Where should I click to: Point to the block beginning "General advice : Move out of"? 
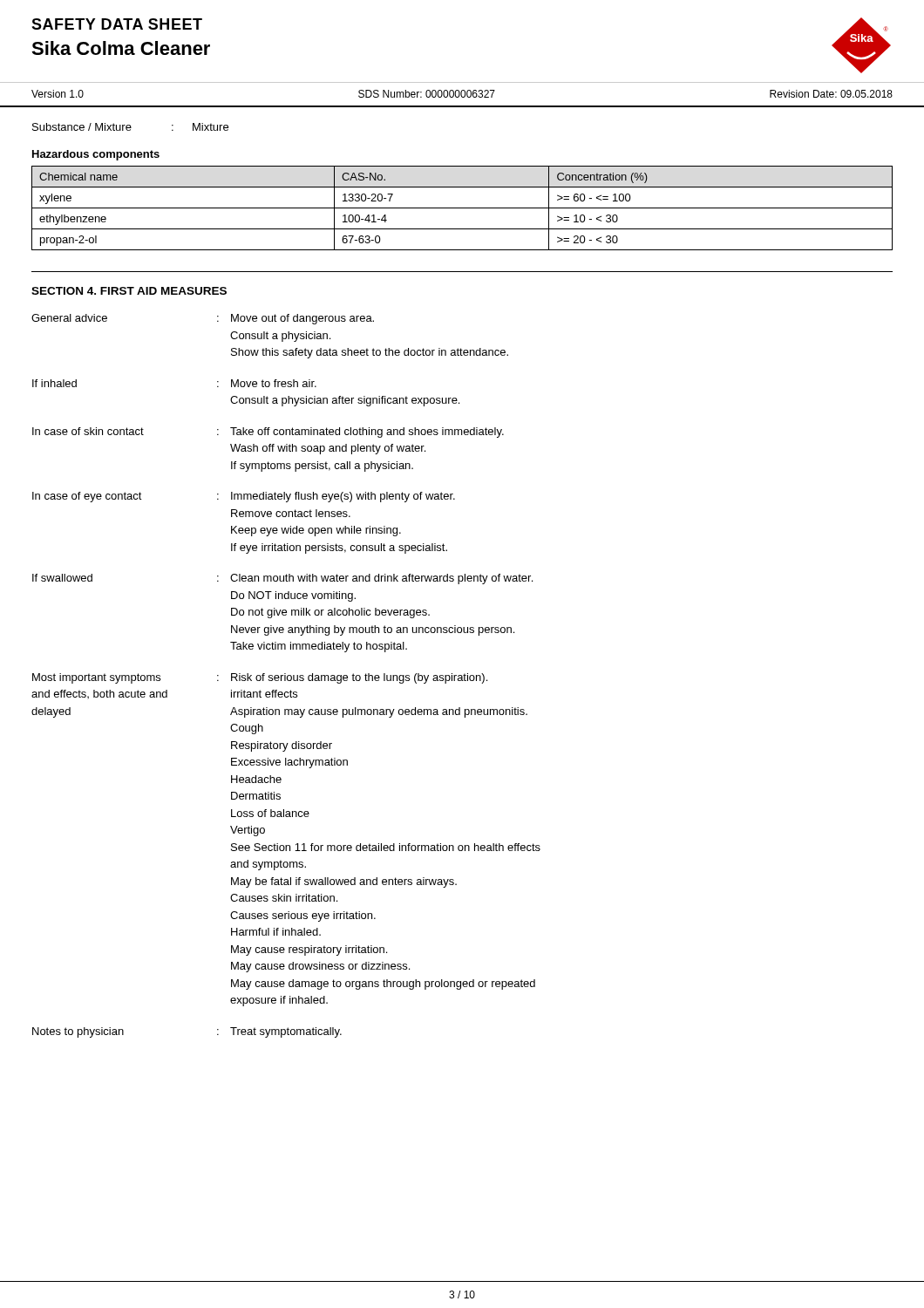(x=270, y=336)
